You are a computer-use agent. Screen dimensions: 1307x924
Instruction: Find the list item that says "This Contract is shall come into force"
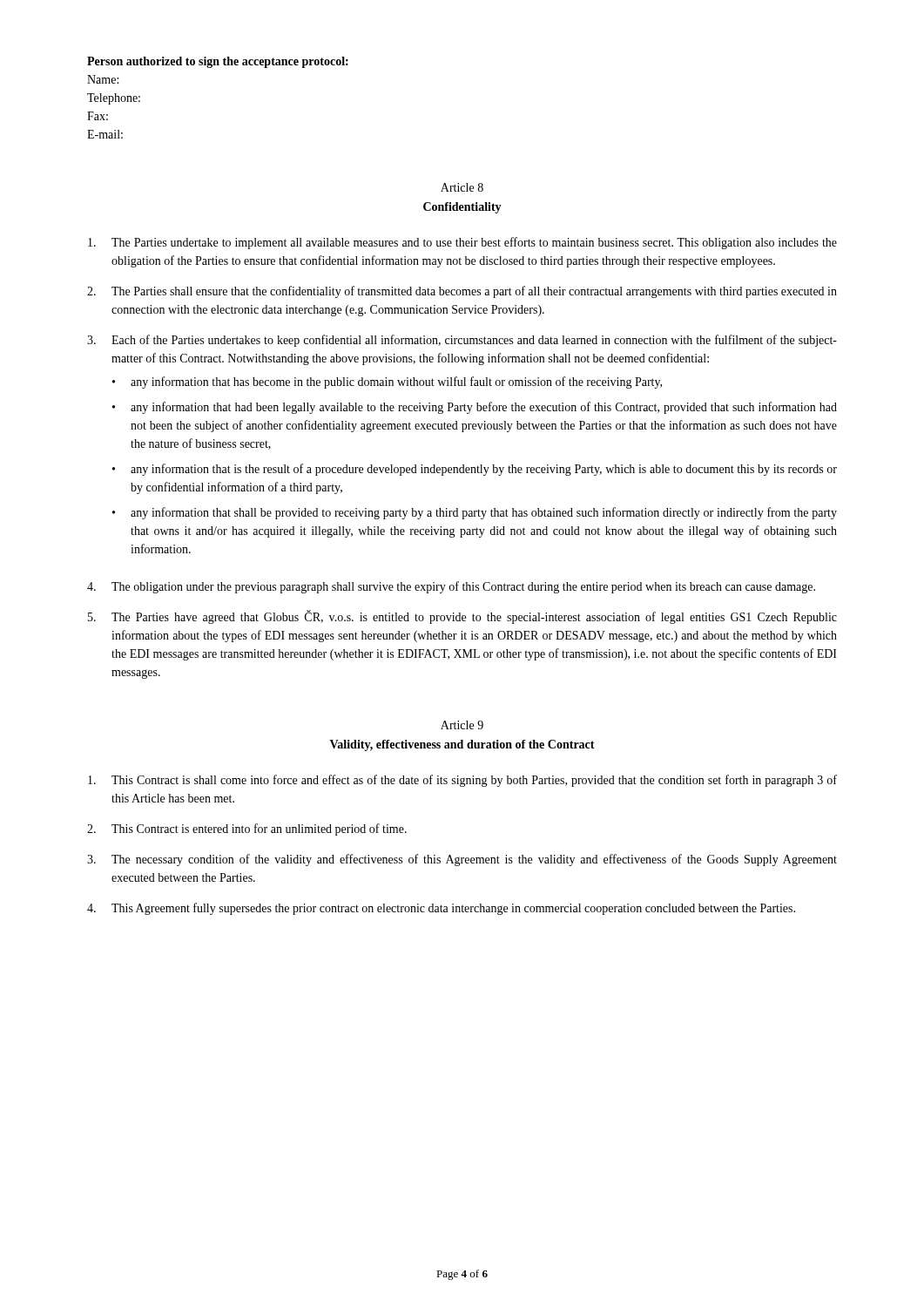click(x=462, y=789)
